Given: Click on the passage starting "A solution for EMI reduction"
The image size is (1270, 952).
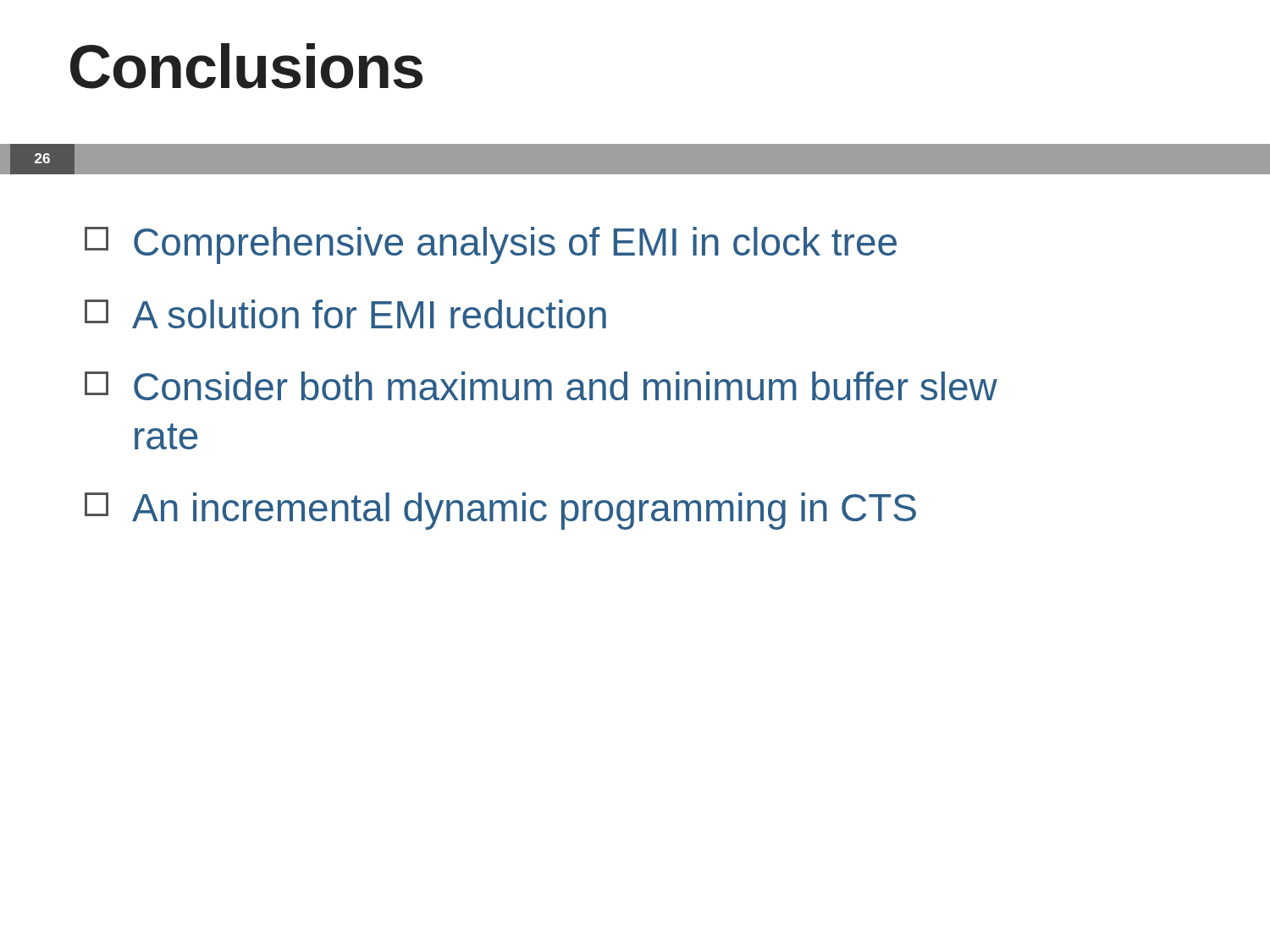Looking at the screenshot, I should coord(347,315).
